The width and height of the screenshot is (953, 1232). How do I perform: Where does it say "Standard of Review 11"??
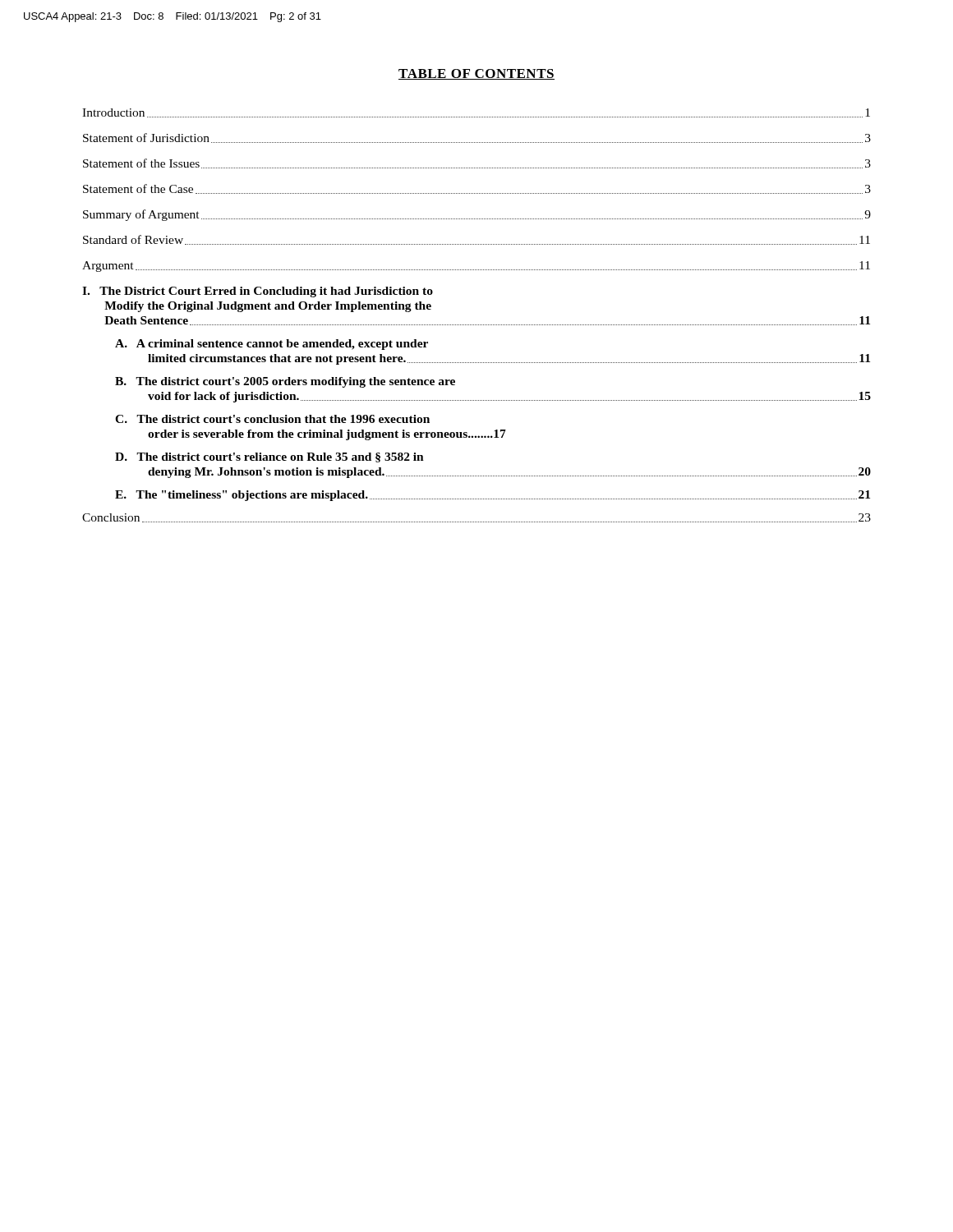coord(476,240)
